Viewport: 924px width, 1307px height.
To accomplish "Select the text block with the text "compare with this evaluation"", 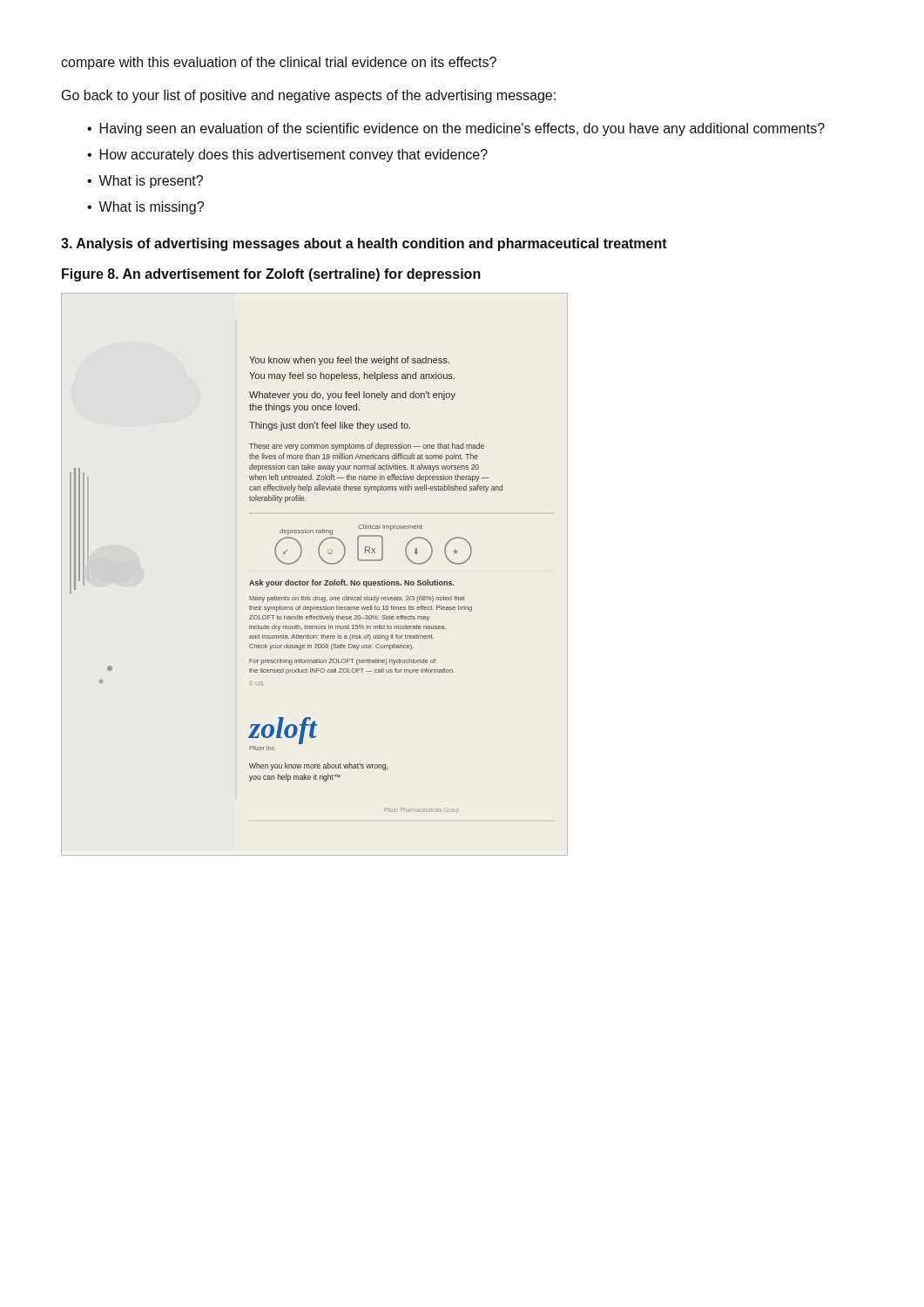I will click(279, 62).
